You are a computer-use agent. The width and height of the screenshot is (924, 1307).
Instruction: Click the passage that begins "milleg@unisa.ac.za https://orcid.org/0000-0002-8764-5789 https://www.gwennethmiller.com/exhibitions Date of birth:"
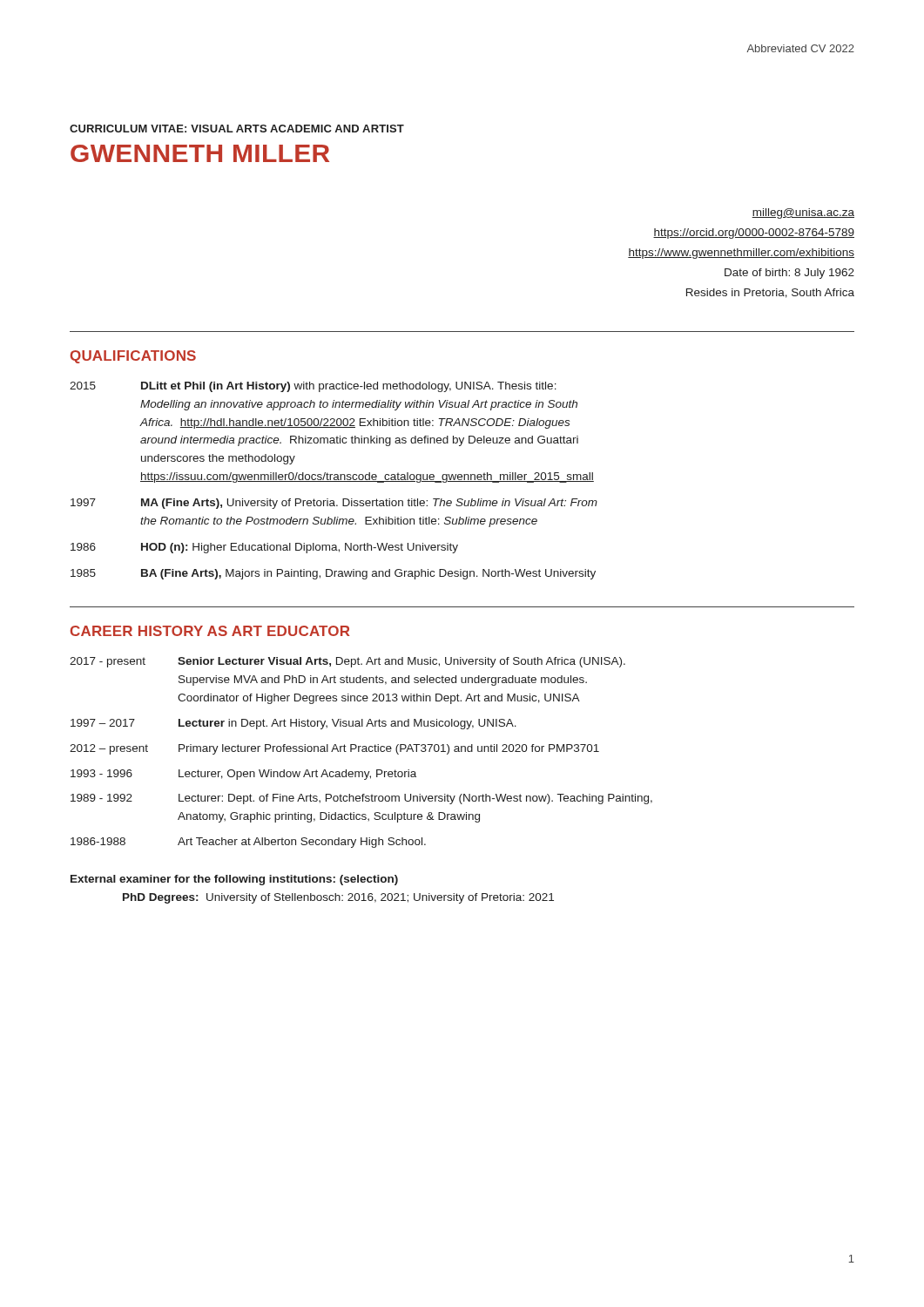tap(741, 252)
